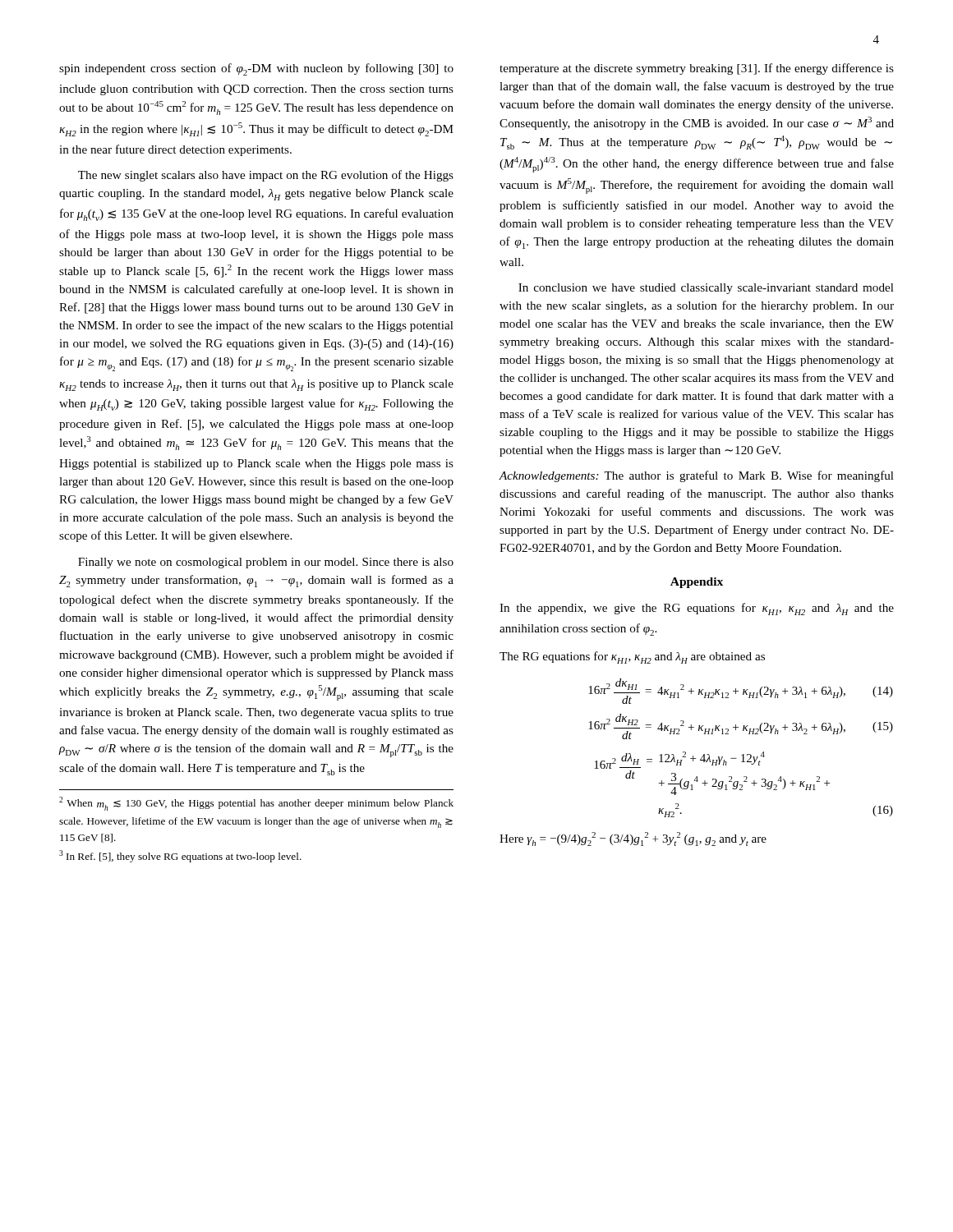Locate the text block with the text "temperature at the discrete"
Screen dimensions: 1232x953
[697, 165]
